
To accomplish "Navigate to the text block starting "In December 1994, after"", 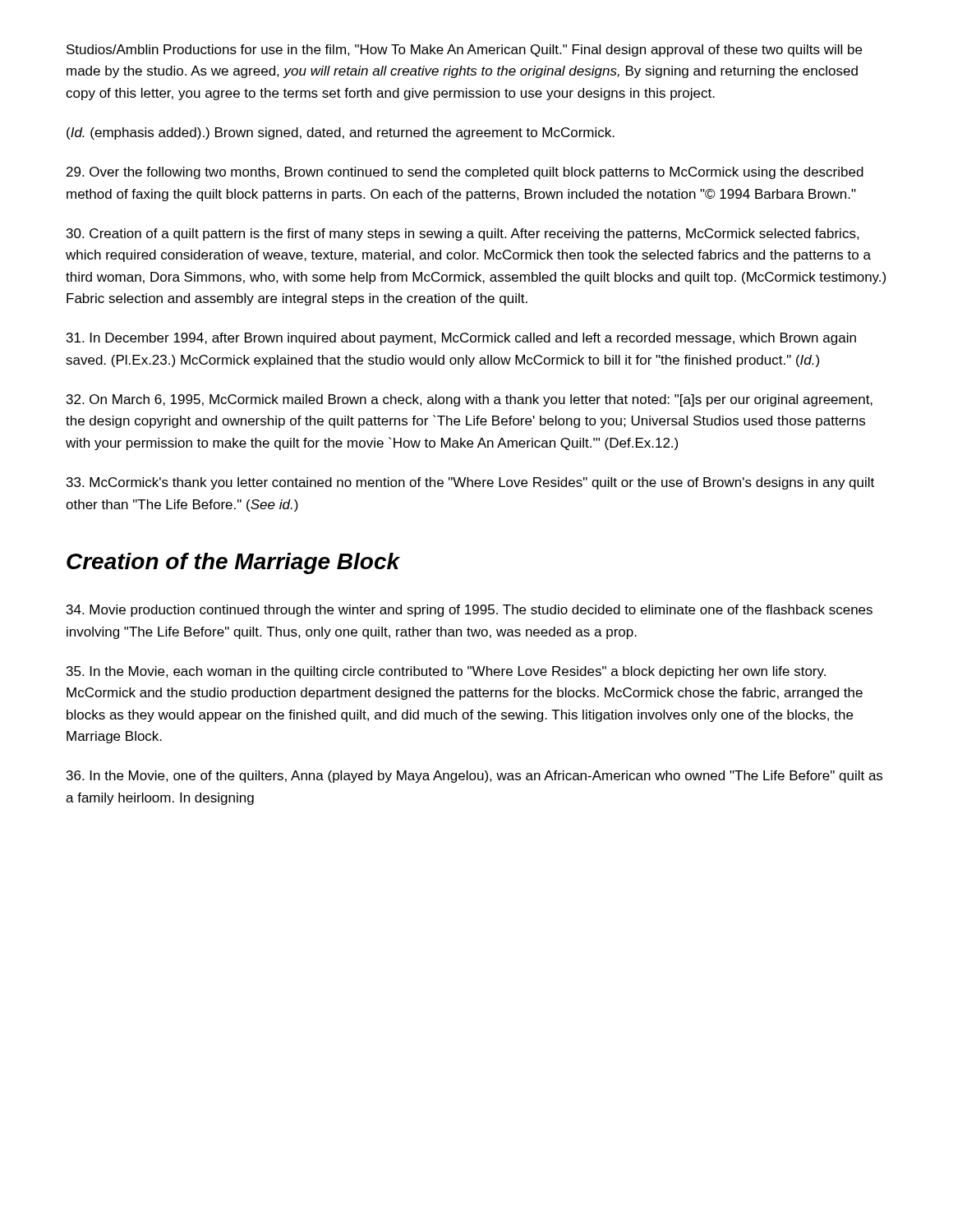I will tap(461, 349).
